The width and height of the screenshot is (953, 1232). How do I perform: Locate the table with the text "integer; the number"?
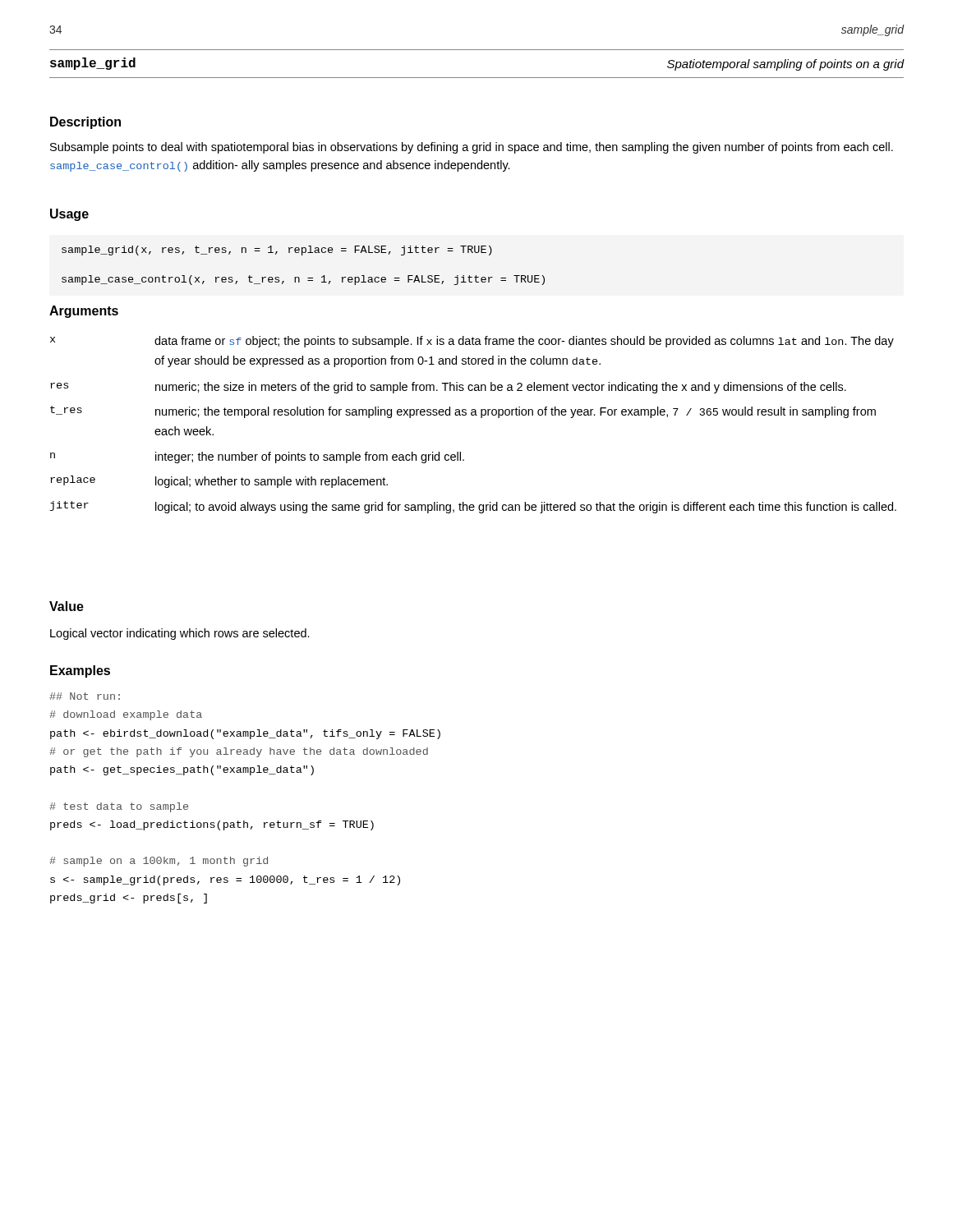click(476, 424)
